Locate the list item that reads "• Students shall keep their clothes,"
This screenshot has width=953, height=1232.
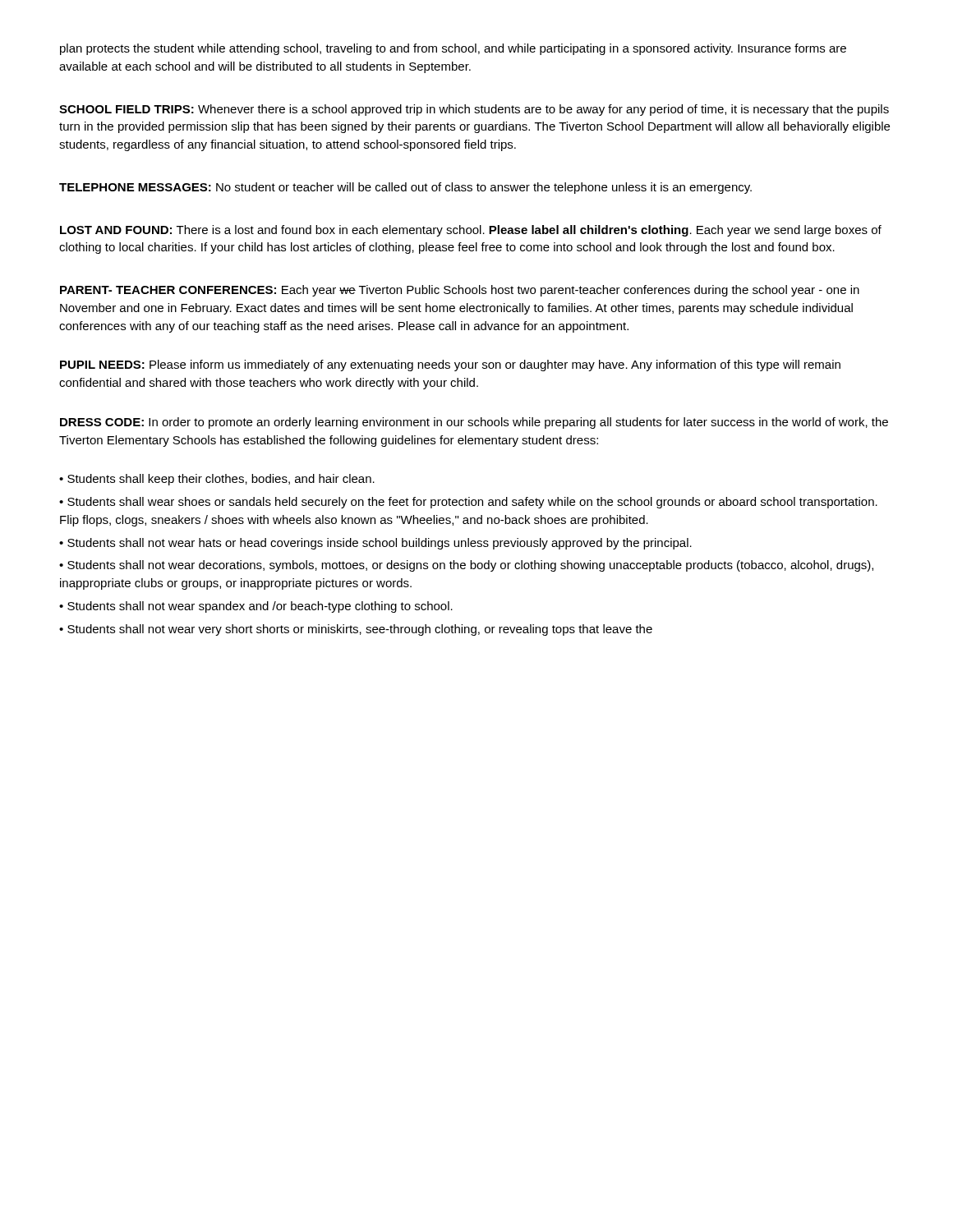click(x=217, y=479)
